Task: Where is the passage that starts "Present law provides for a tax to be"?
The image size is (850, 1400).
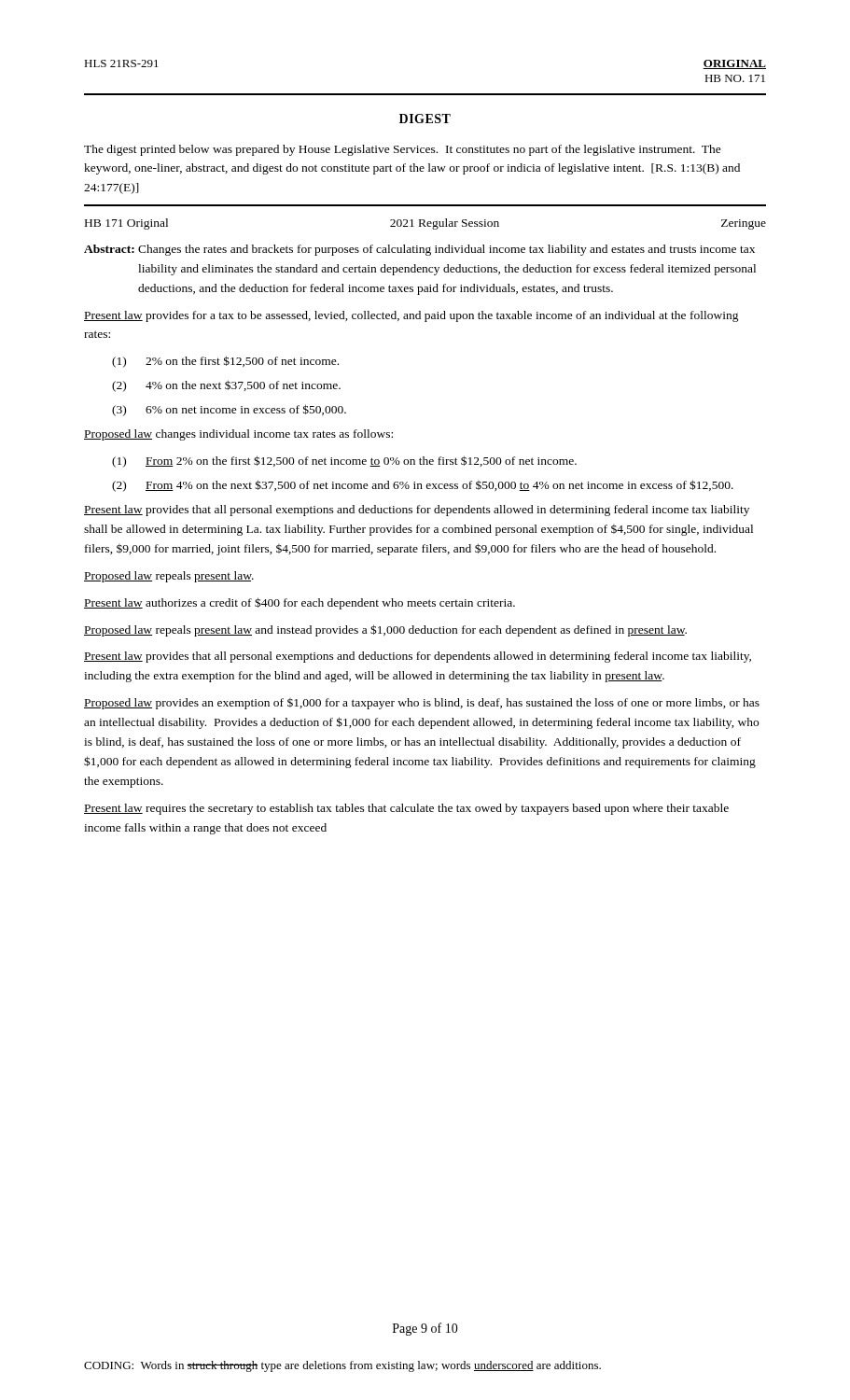Action: [411, 324]
